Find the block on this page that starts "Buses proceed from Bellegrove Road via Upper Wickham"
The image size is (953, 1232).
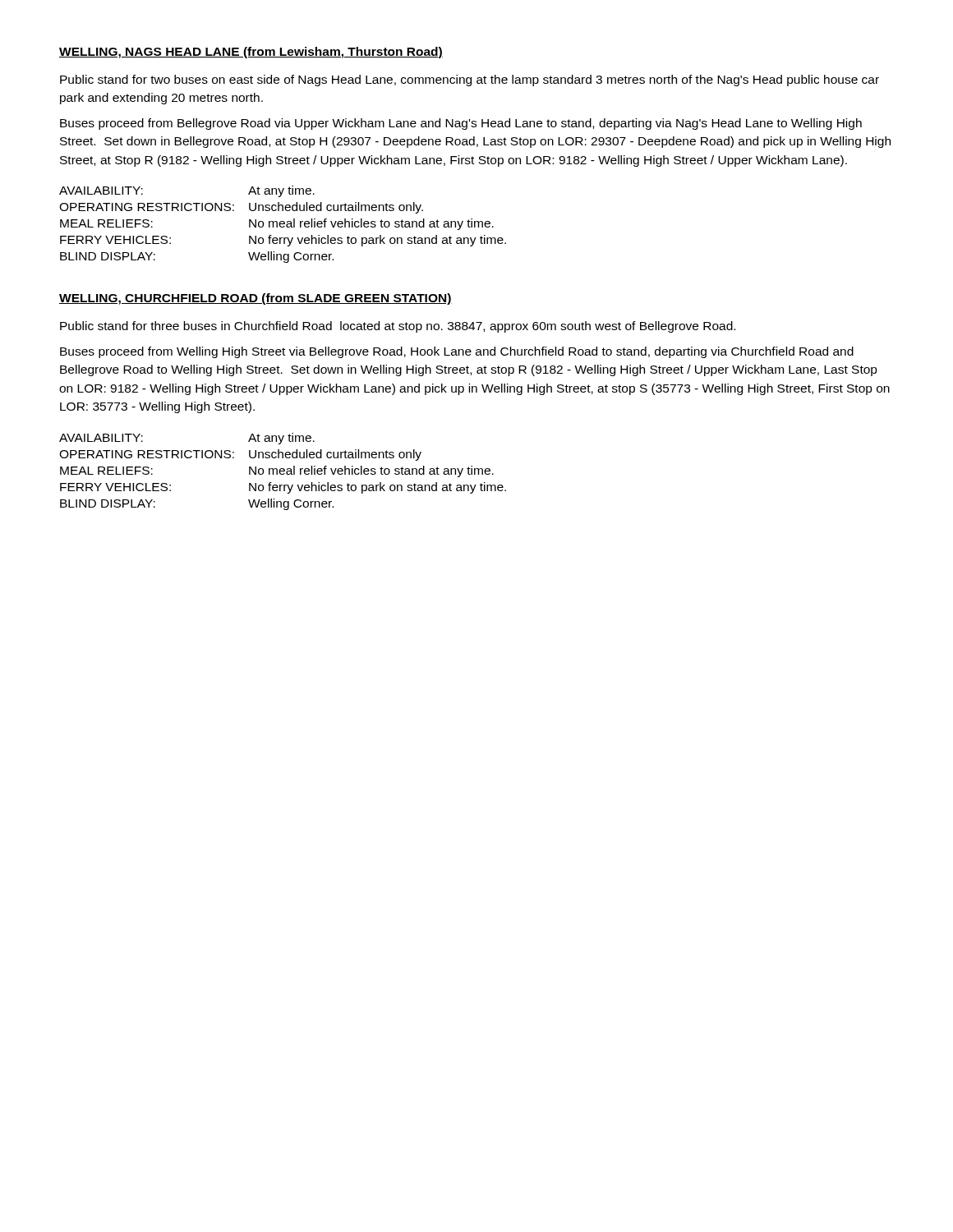(x=475, y=141)
